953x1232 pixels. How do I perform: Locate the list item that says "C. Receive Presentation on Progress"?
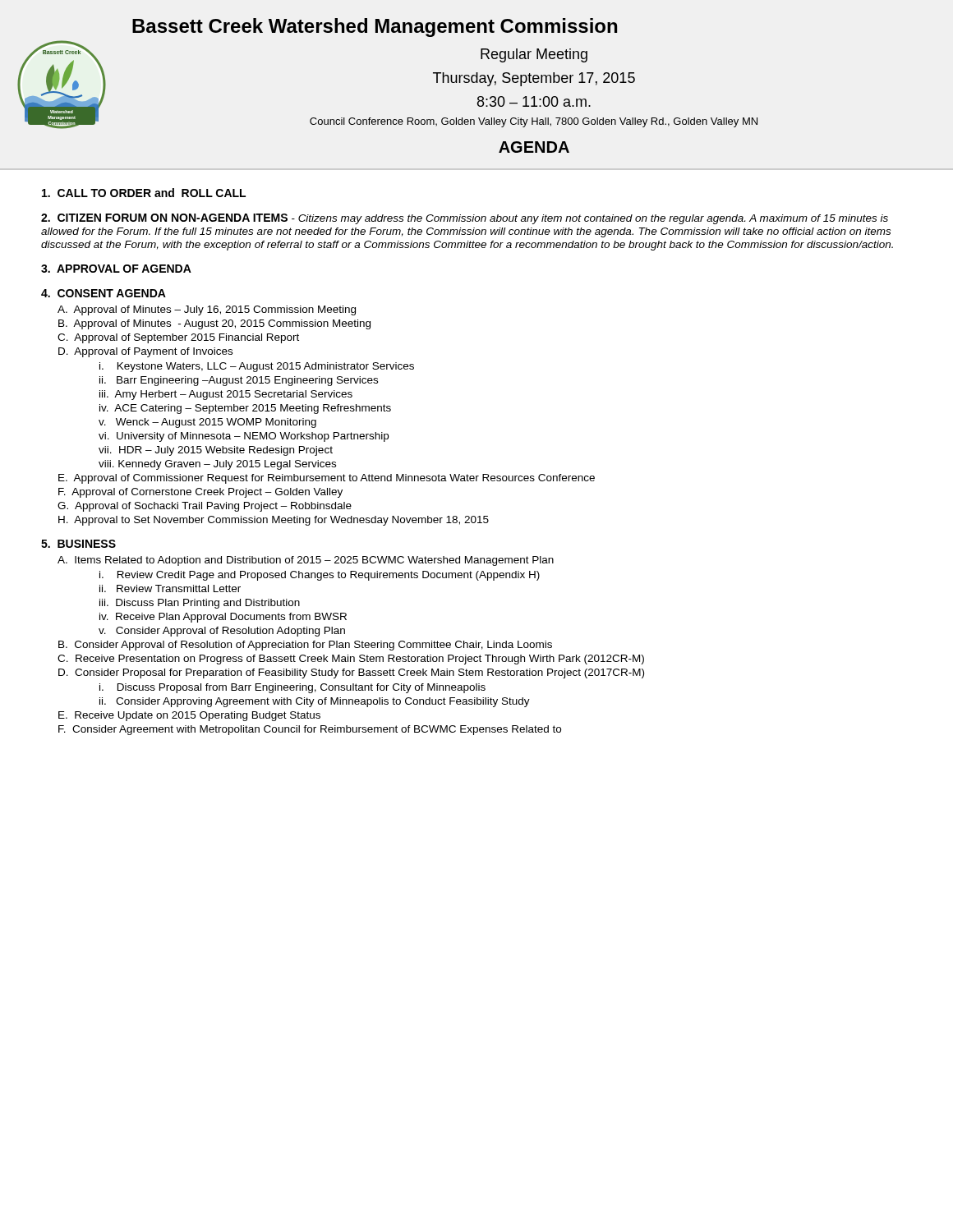351,659
